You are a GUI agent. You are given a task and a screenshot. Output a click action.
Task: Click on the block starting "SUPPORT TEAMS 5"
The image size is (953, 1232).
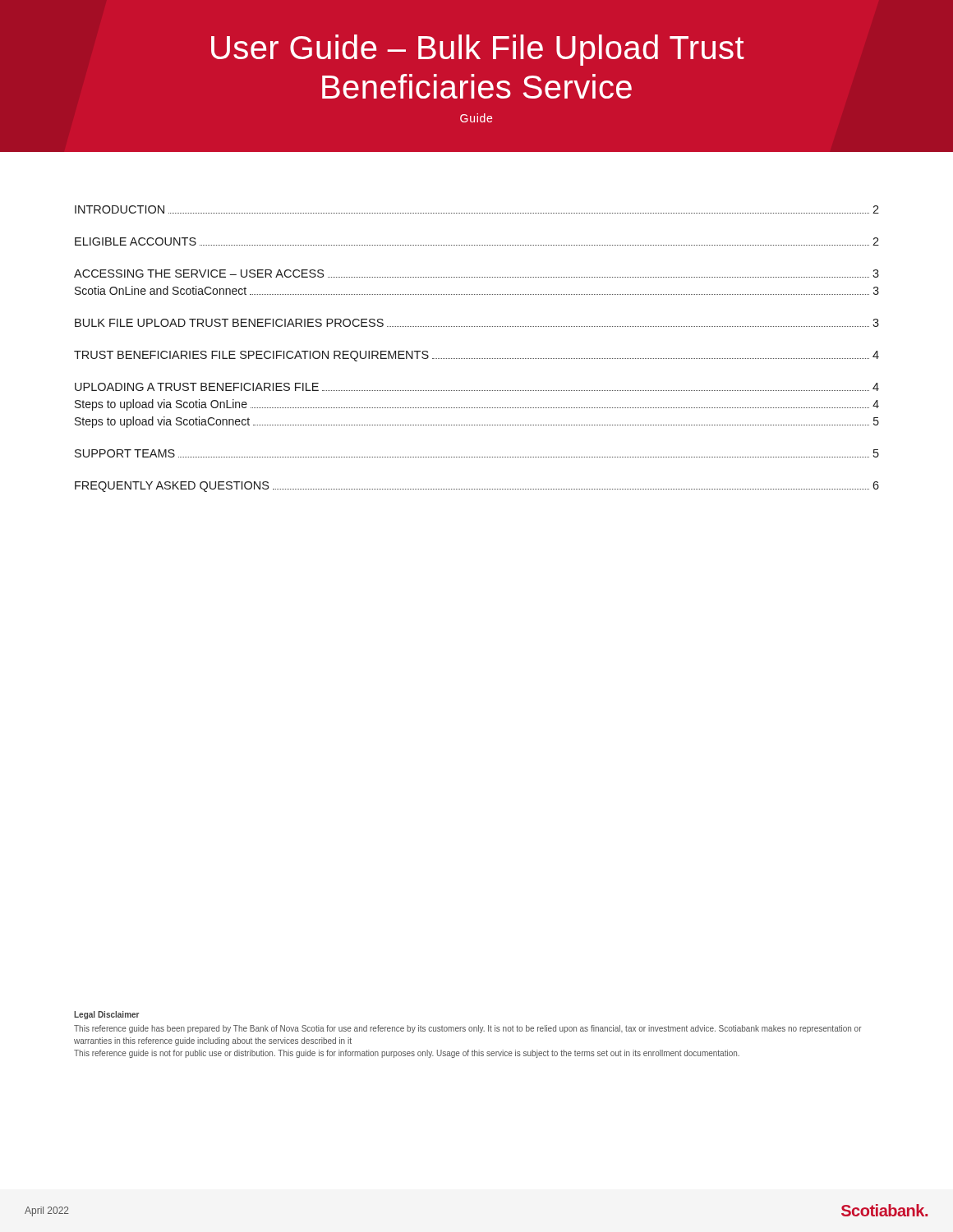[x=476, y=453]
